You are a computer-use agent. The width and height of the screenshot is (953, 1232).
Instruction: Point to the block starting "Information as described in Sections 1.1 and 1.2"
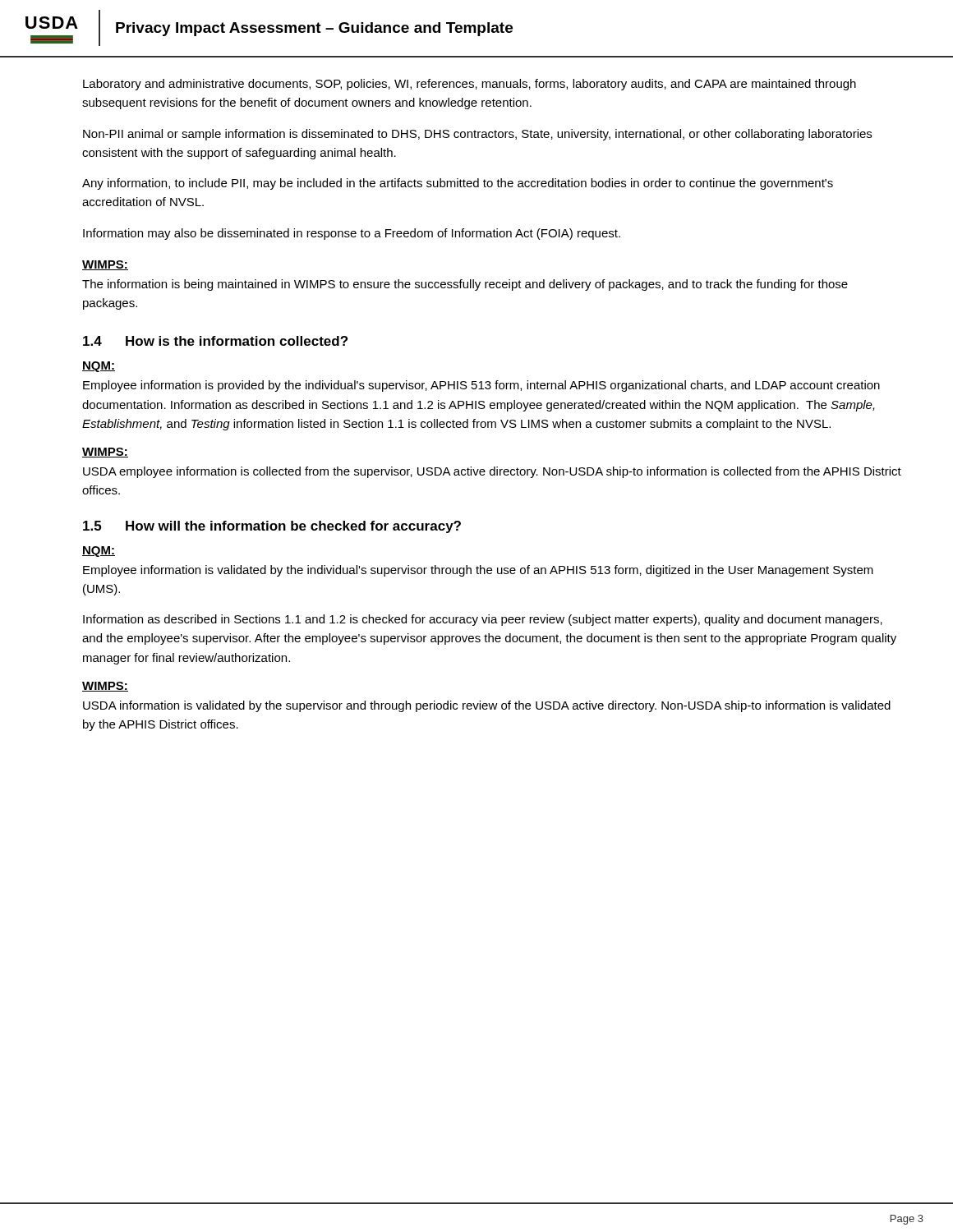(489, 638)
